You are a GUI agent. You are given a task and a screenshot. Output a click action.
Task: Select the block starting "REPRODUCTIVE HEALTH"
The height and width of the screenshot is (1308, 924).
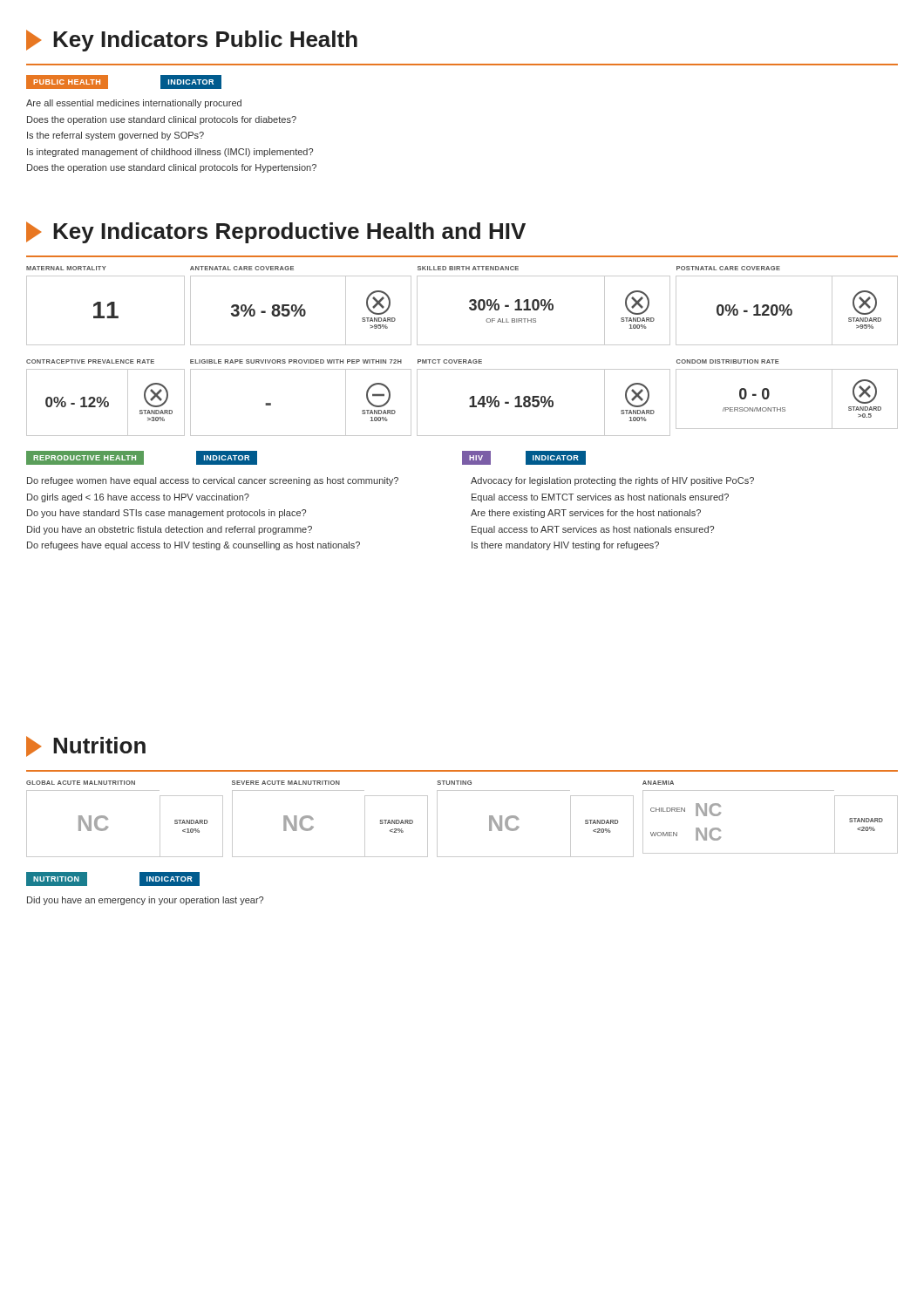pyautogui.click(x=85, y=458)
